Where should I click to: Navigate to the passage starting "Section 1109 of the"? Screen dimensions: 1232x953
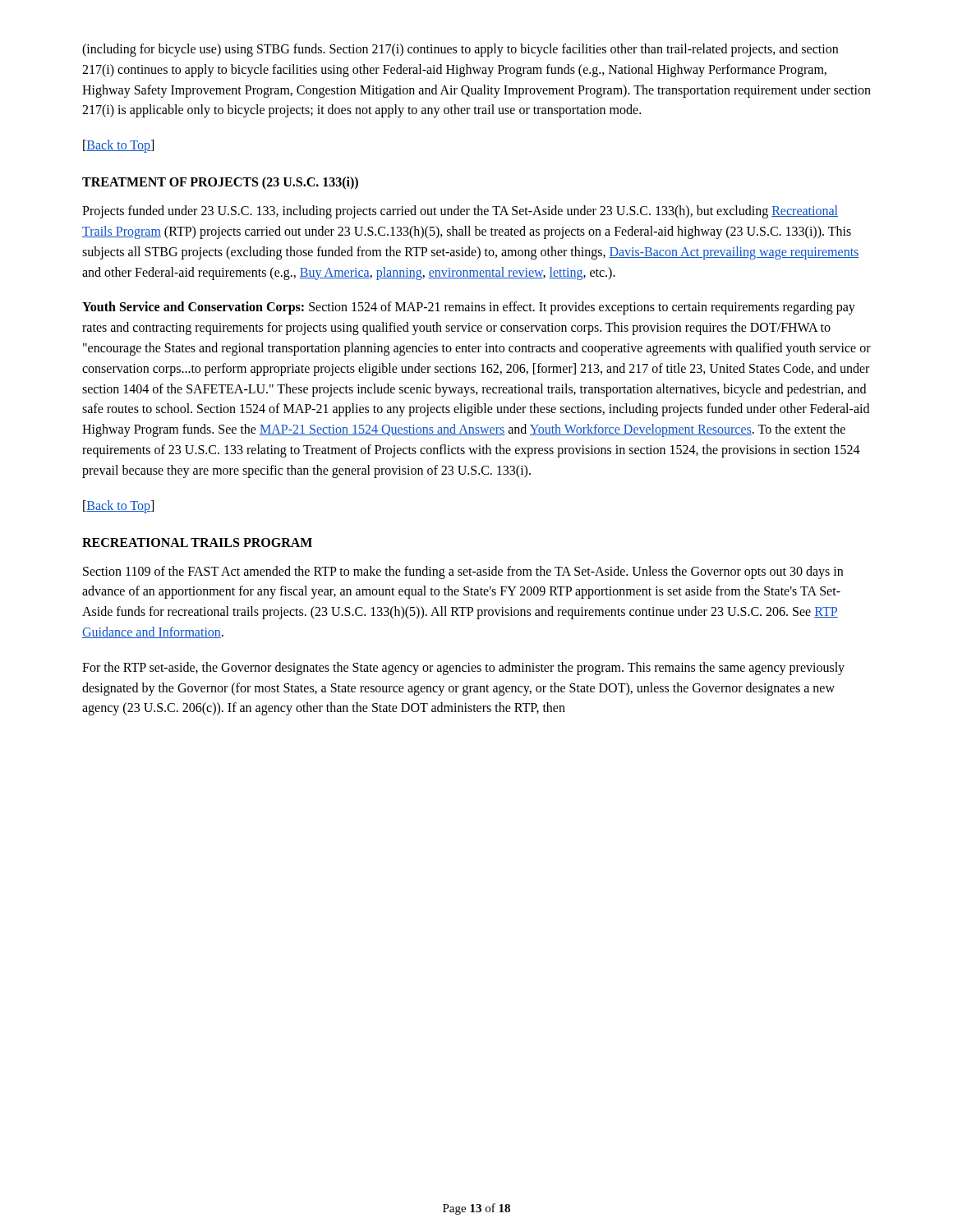pyautogui.click(x=463, y=601)
